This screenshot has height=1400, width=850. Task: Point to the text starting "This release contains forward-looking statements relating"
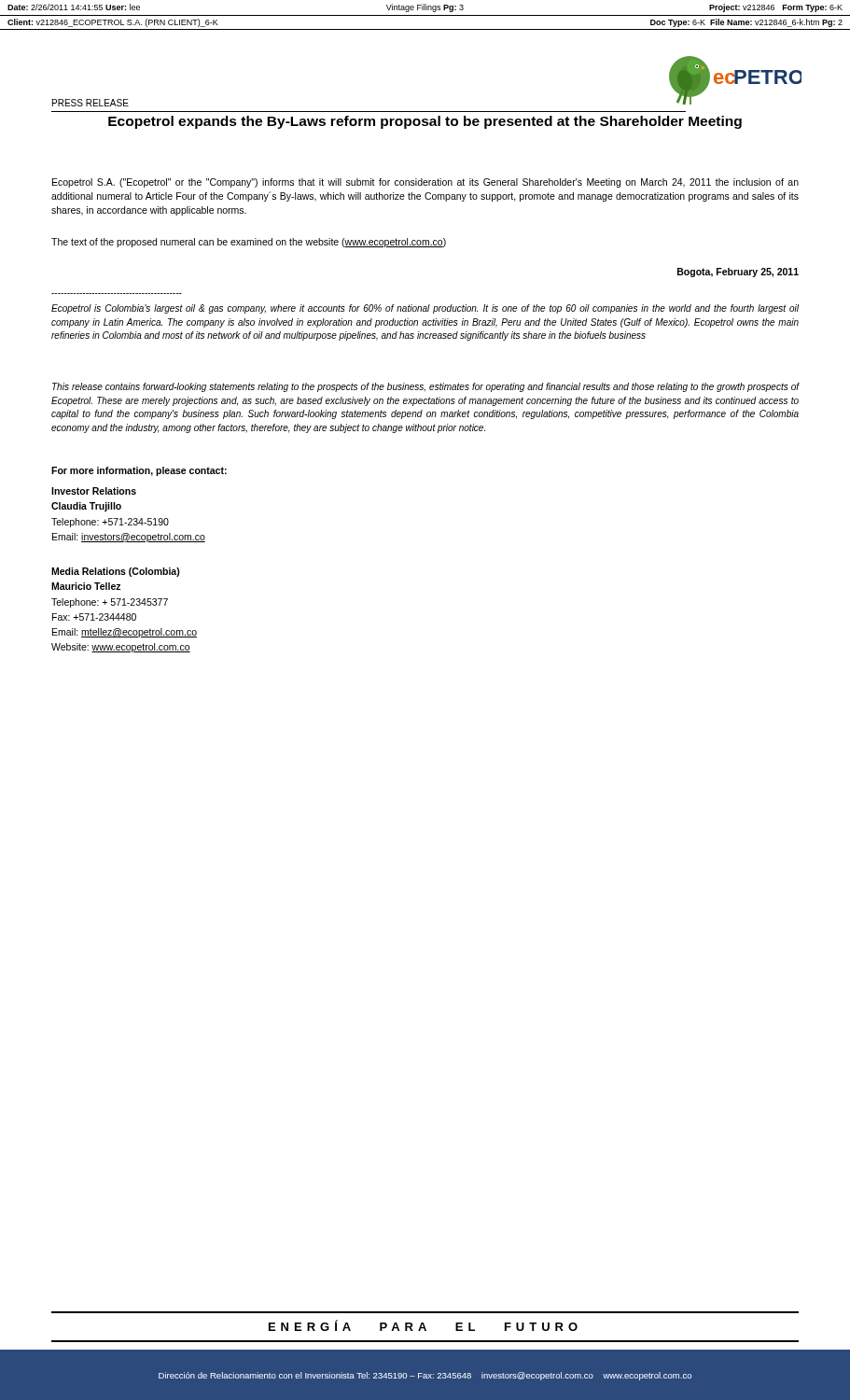pyautogui.click(x=425, y=407)
